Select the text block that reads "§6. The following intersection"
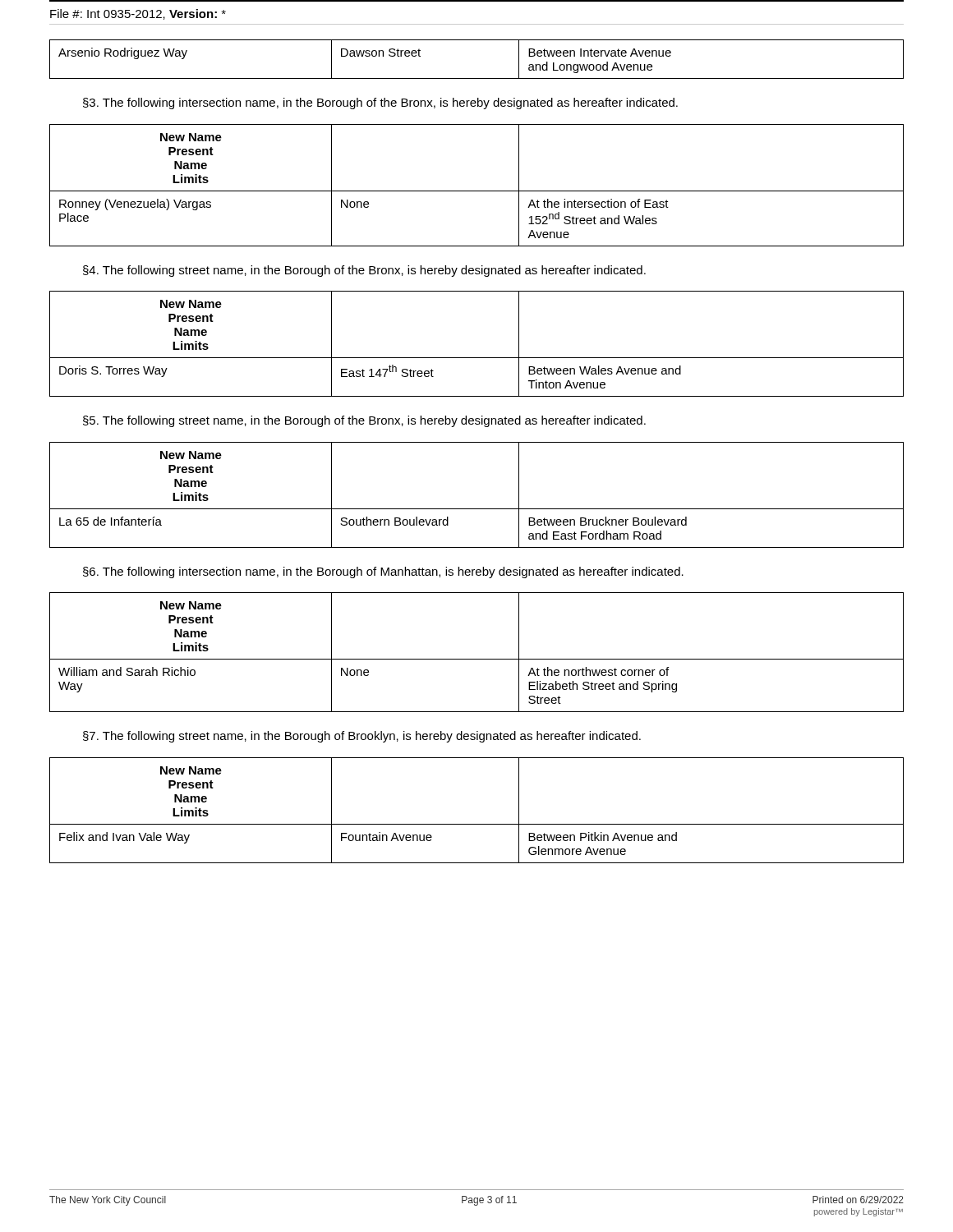Viewport: 953px width, 1232px height. pyautogui.click(x=383, y=571)
